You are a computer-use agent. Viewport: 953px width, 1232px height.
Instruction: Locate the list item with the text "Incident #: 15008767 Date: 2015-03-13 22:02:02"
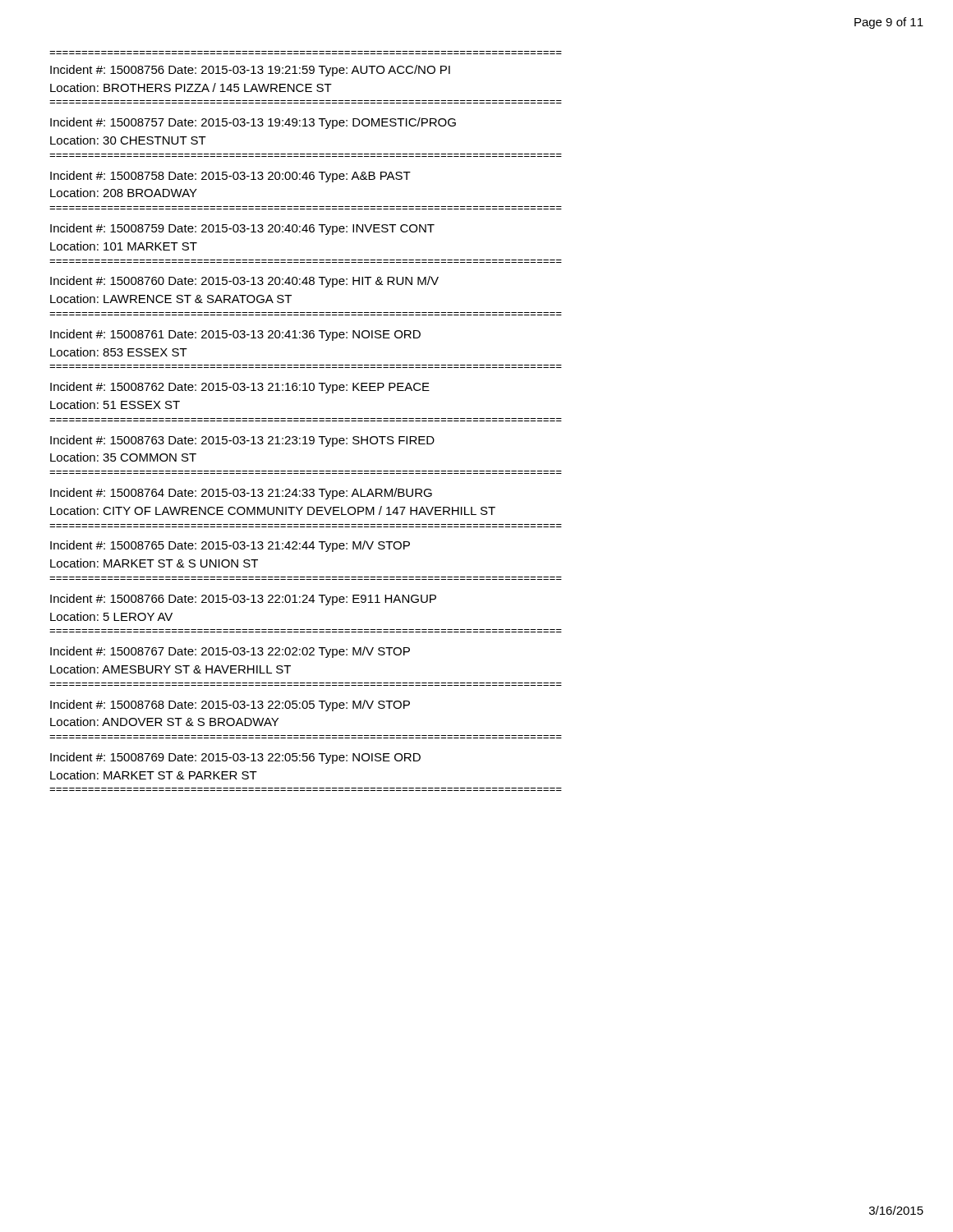tap(230, 652)
